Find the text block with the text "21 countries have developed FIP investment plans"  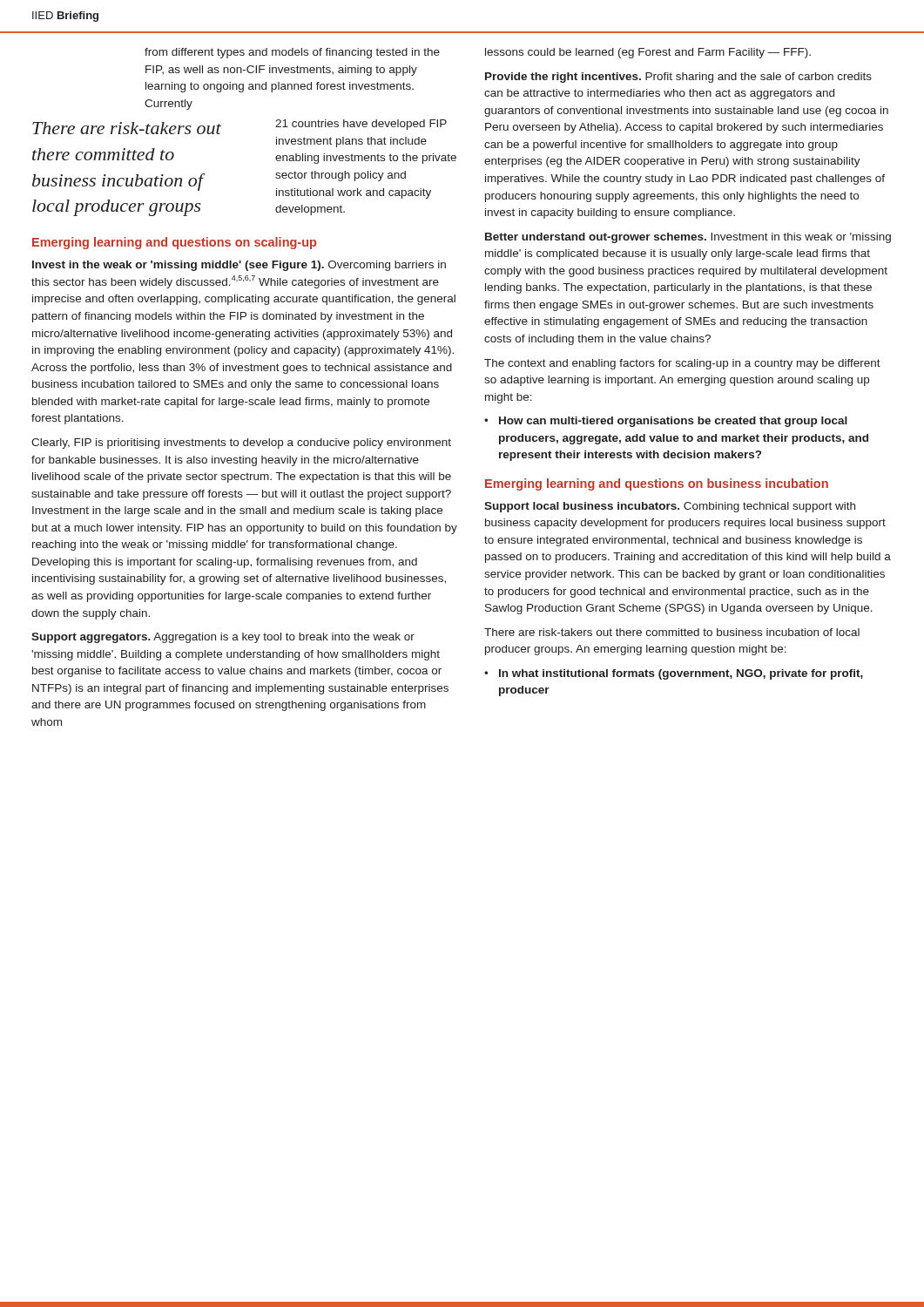click(366, 166)
